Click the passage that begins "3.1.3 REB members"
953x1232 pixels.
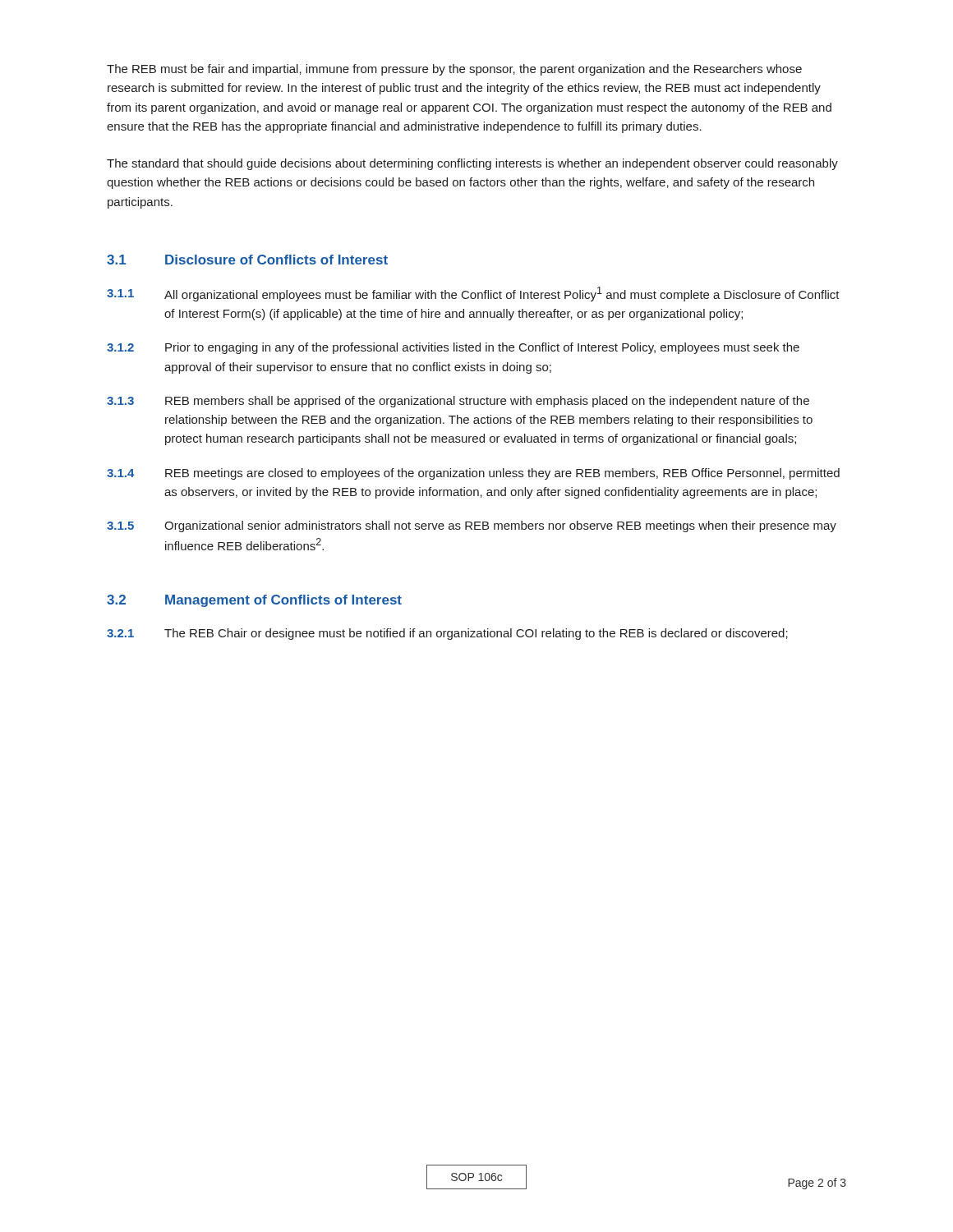476,419
